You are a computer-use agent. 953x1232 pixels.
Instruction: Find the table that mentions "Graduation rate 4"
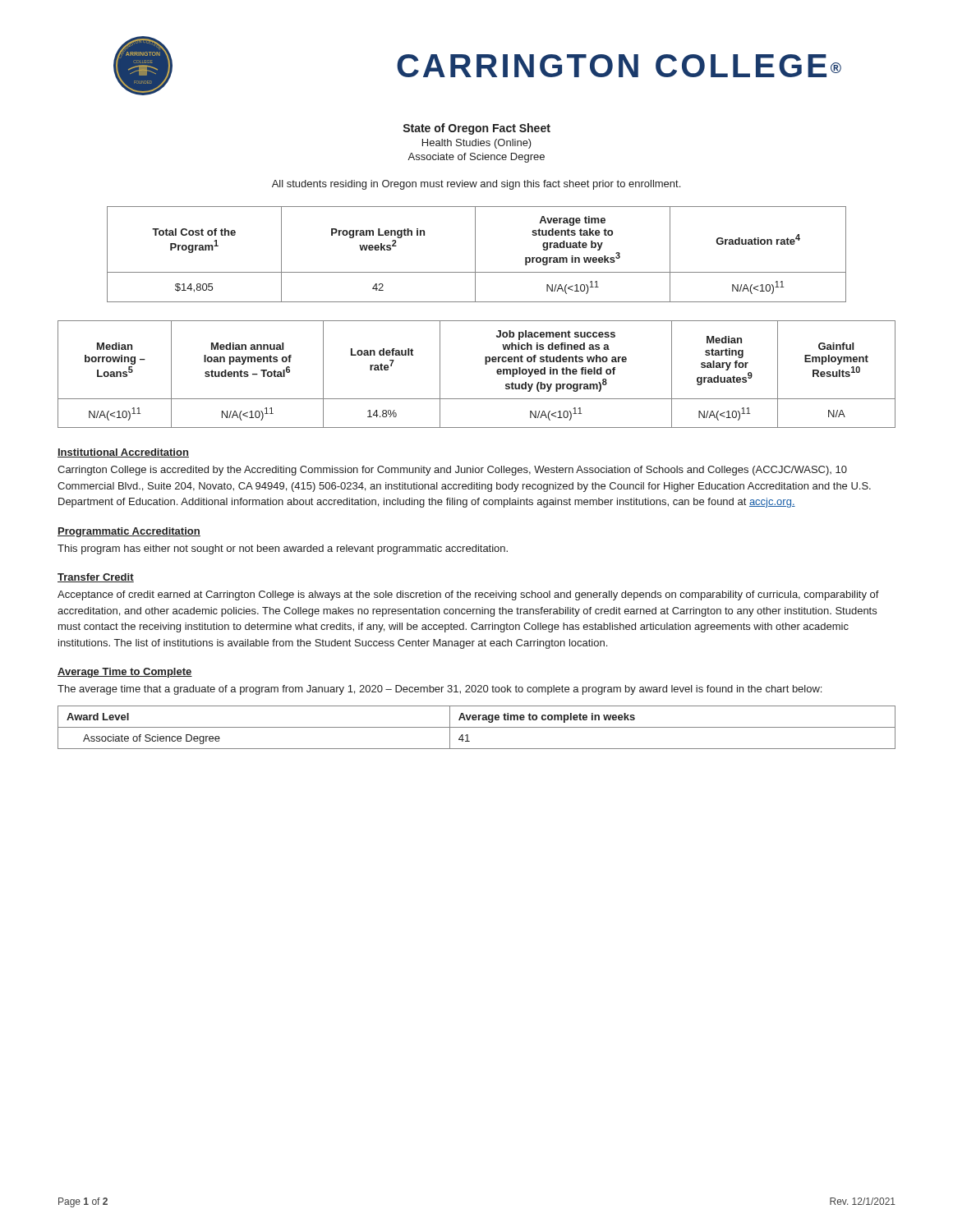click(476, 254)
